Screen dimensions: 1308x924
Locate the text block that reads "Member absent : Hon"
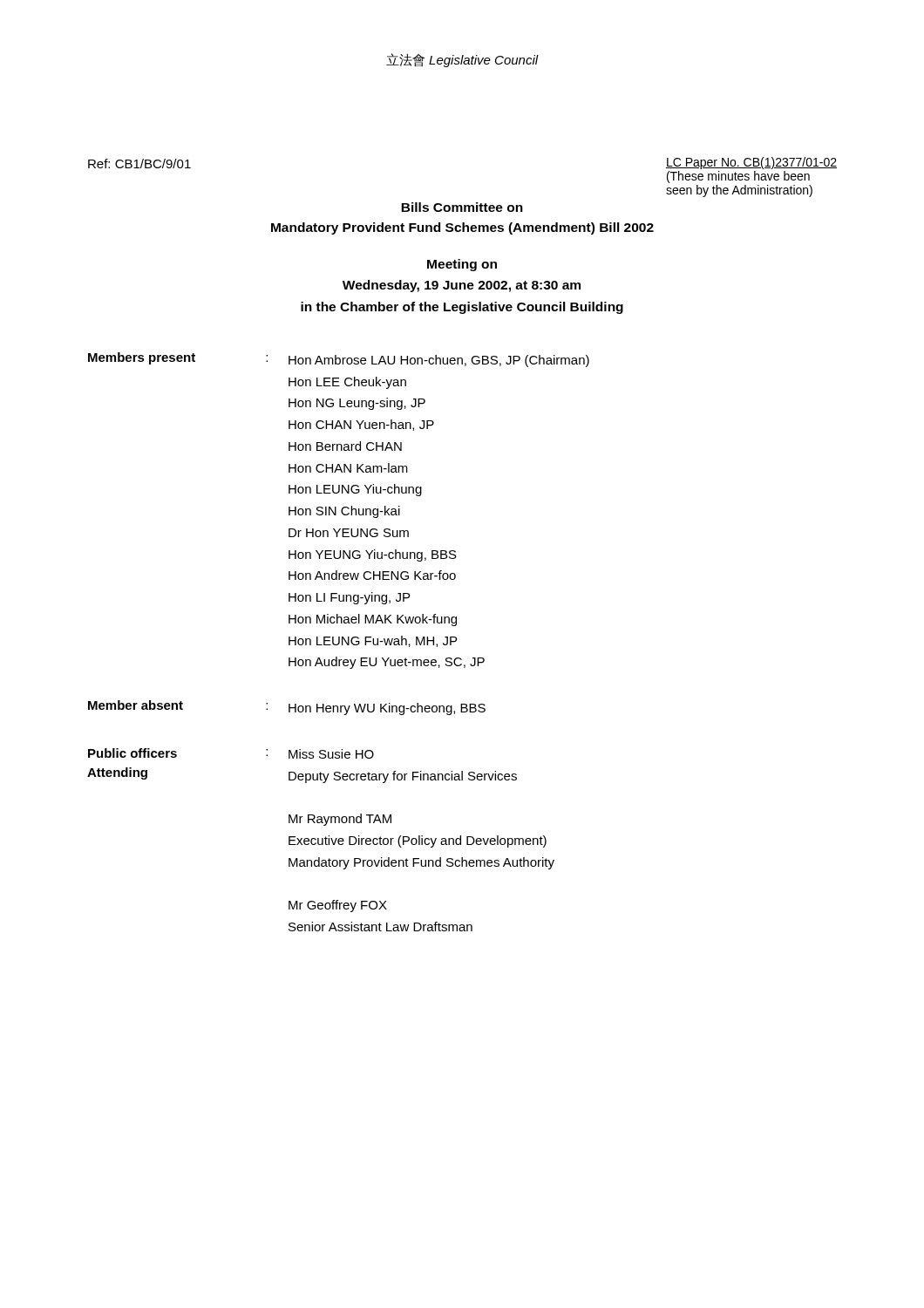[x=287, y=708]
